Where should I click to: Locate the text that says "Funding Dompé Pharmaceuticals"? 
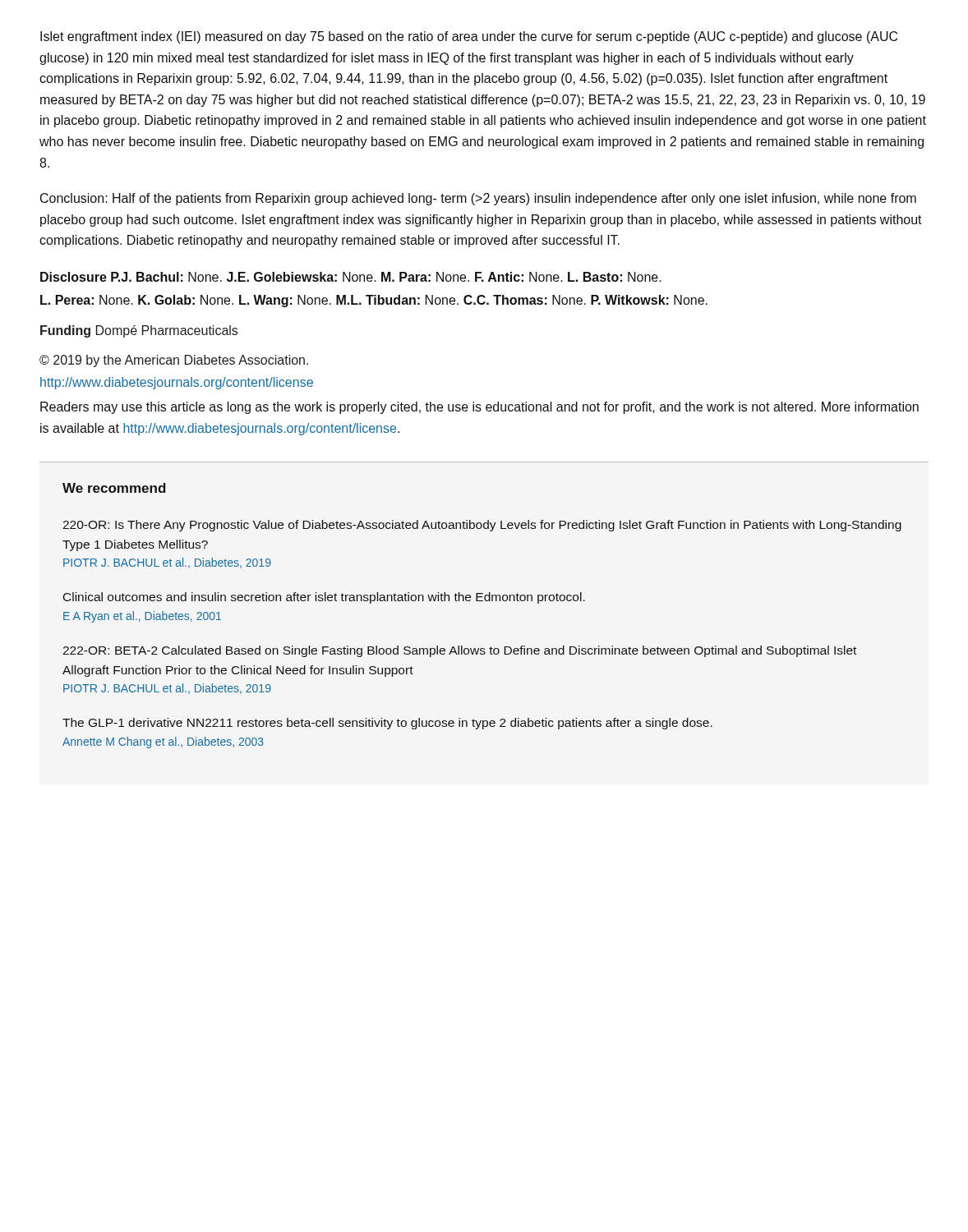pyautogui.click(x=139, y=331)
